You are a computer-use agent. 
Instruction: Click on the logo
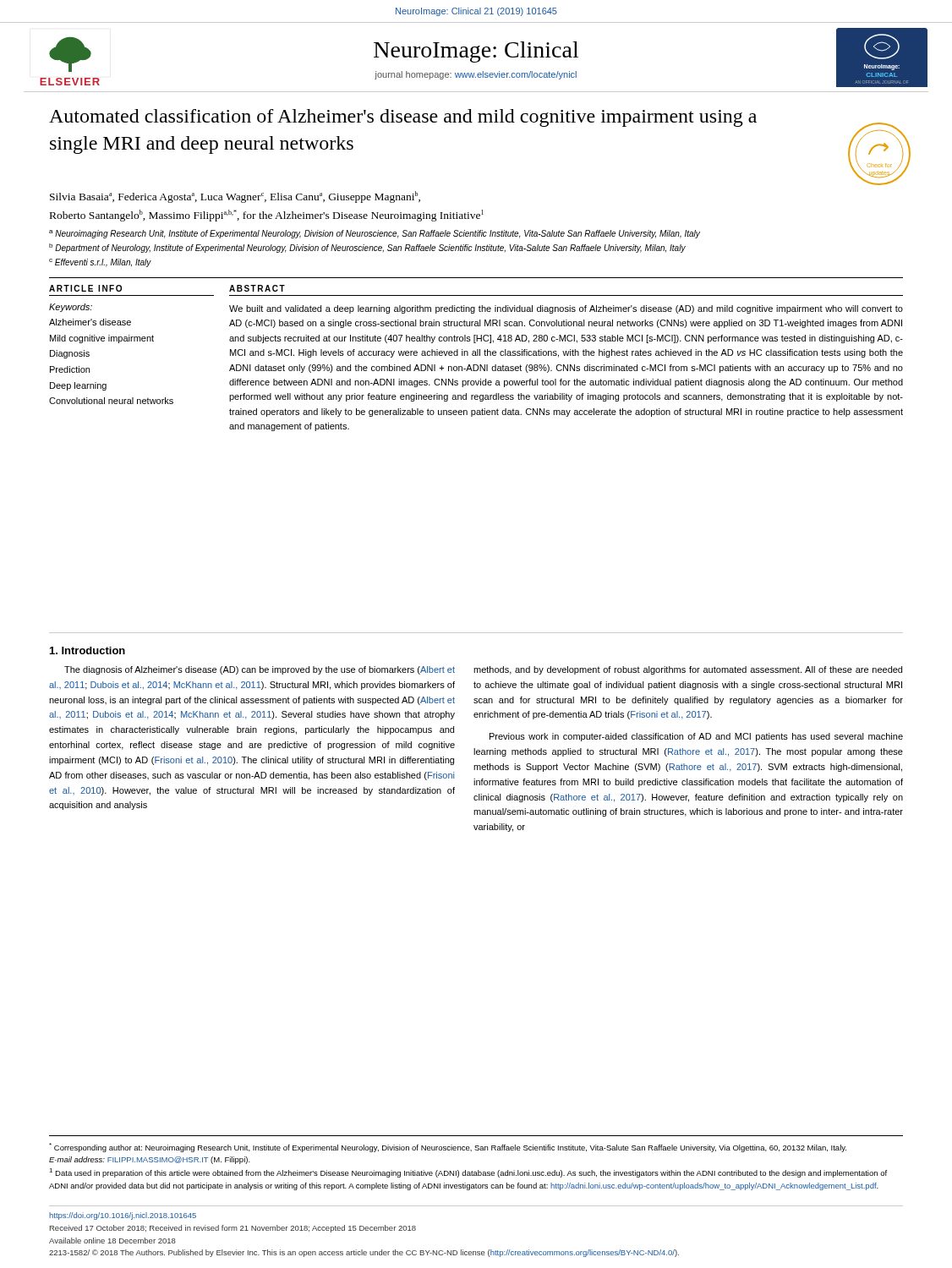[882, 57]
